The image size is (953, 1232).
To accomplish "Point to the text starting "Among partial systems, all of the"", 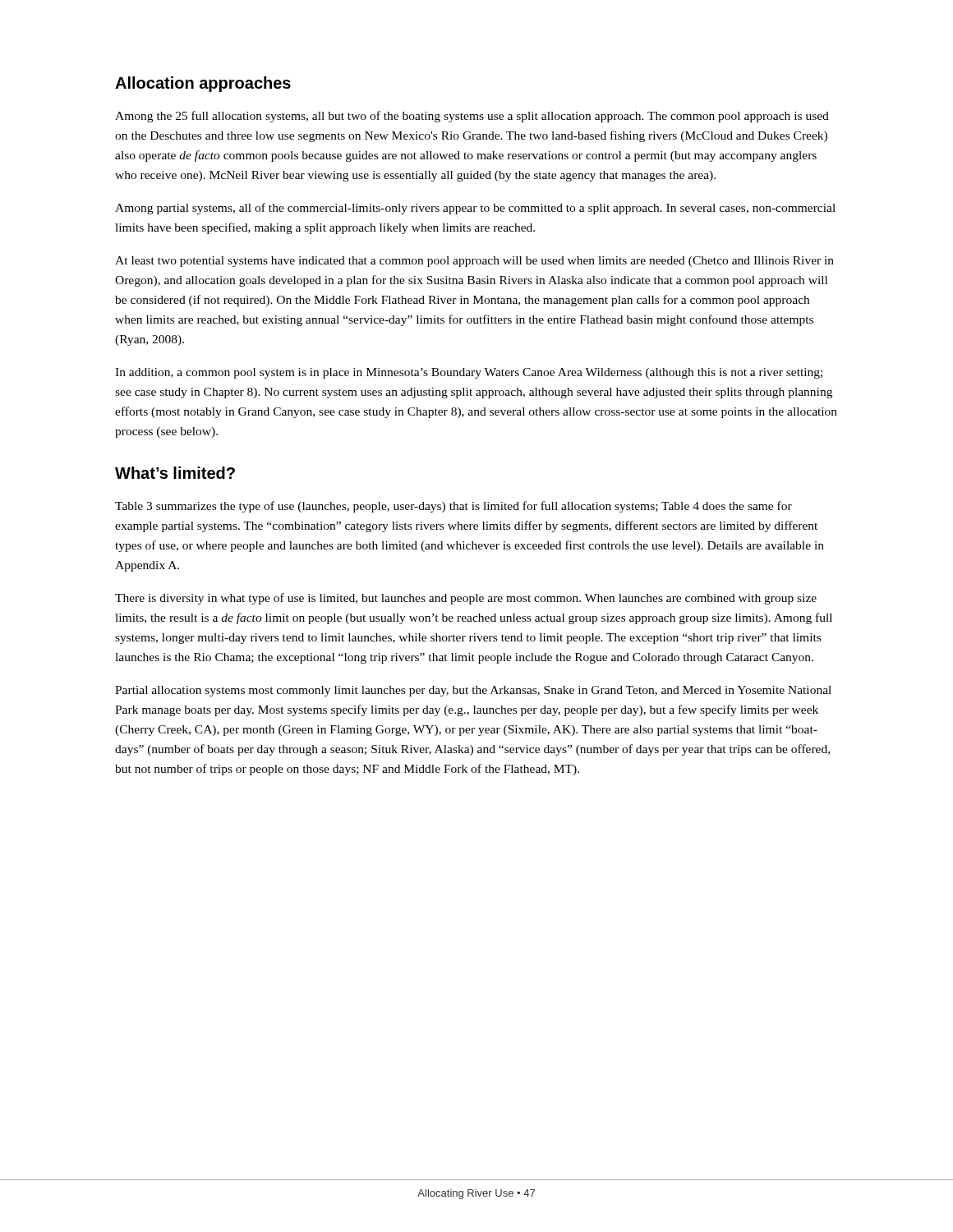I will pos(475,217).
